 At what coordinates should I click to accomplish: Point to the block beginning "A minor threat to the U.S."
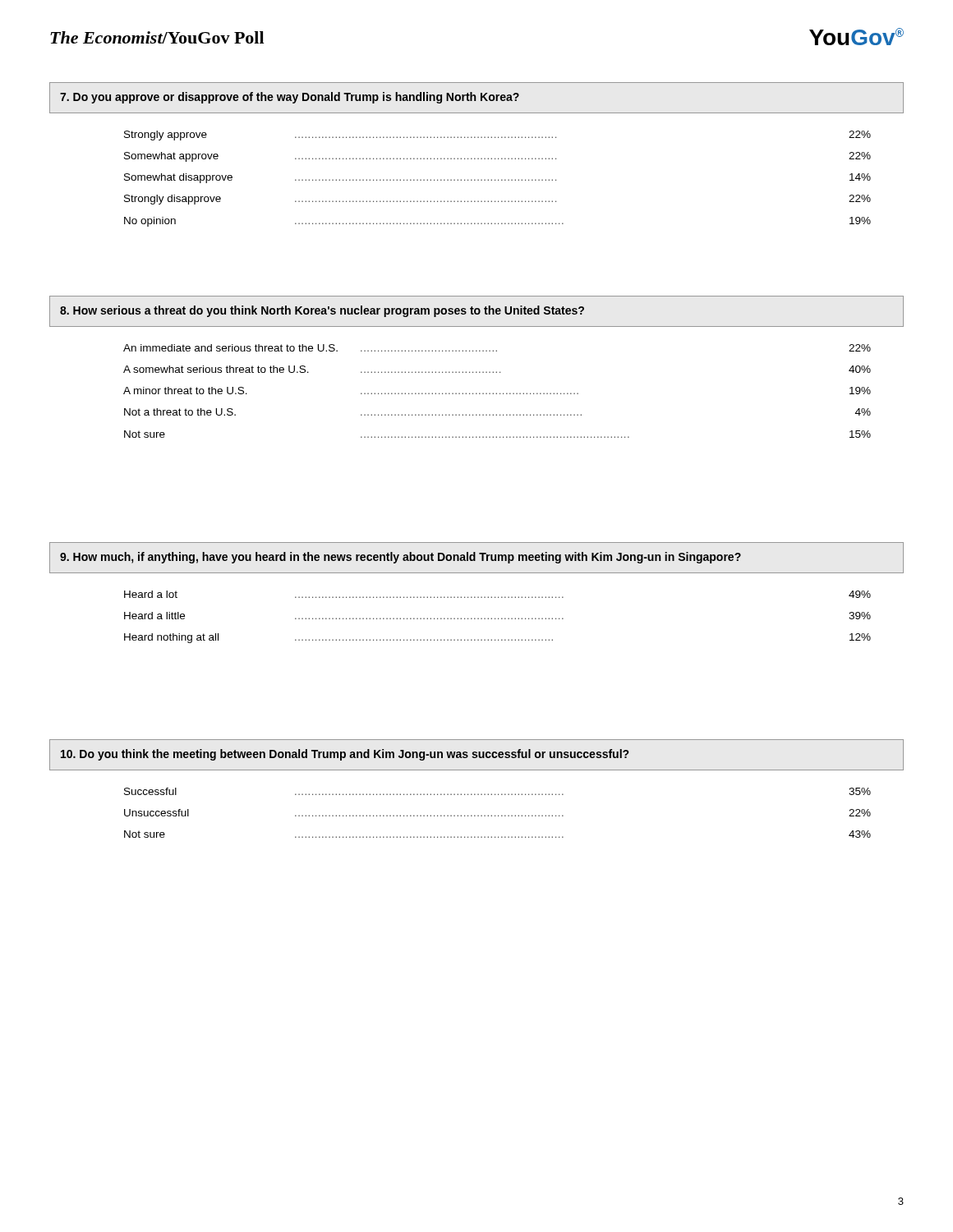pos(497,391)
